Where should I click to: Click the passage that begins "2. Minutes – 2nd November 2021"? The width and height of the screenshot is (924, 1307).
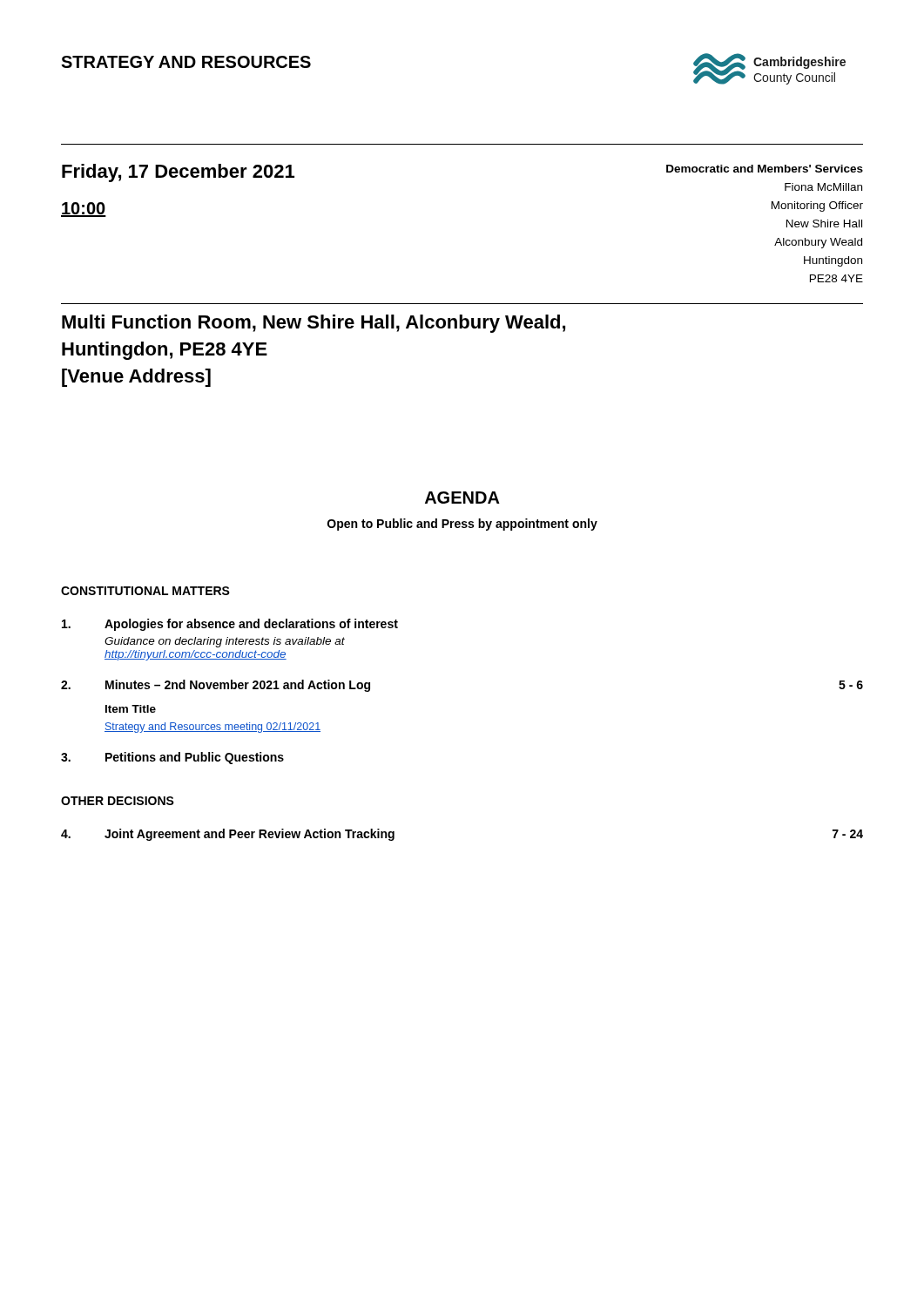click(241, 685)
